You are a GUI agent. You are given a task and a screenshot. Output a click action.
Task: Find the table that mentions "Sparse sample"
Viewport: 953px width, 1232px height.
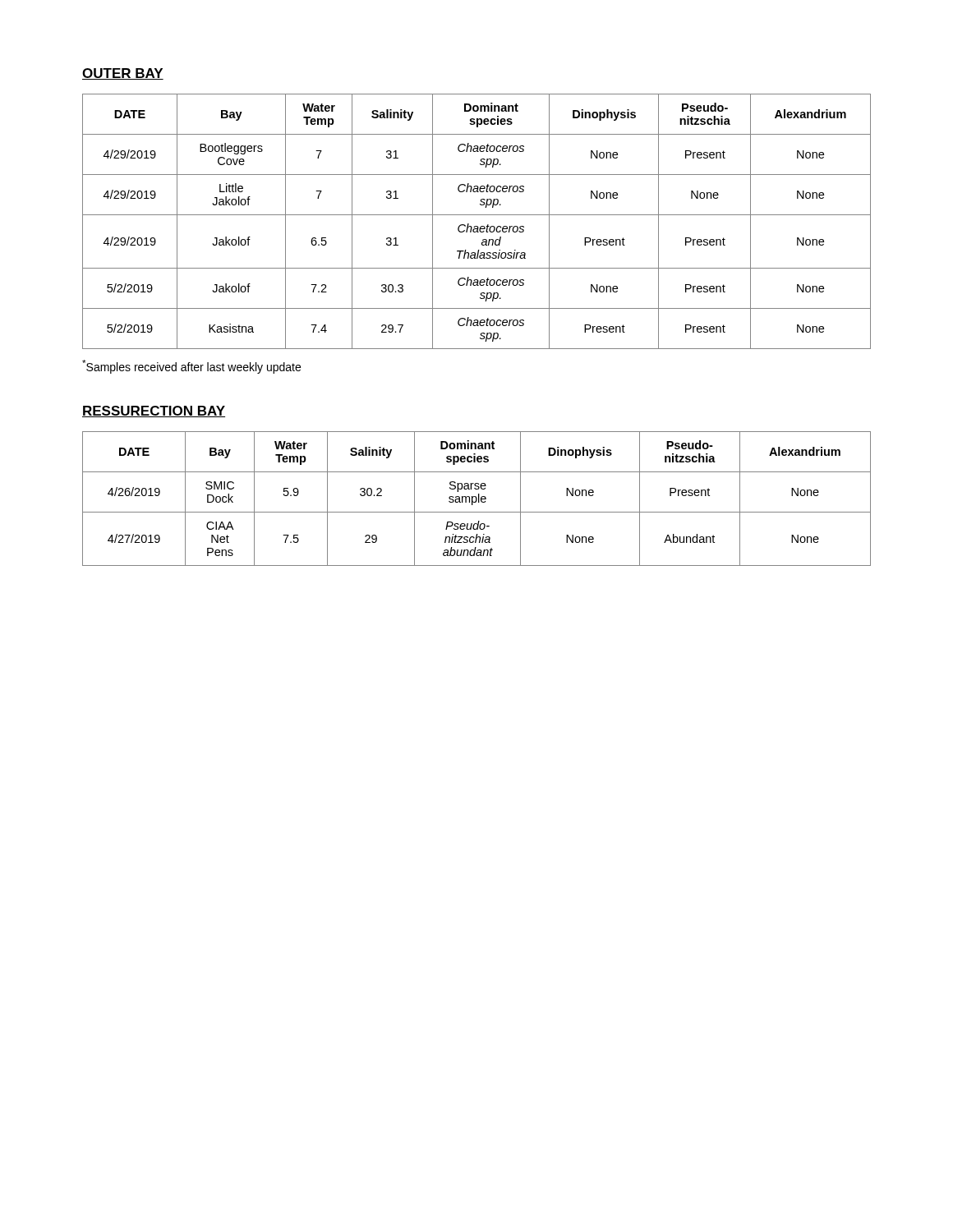[x=476, y=498]
